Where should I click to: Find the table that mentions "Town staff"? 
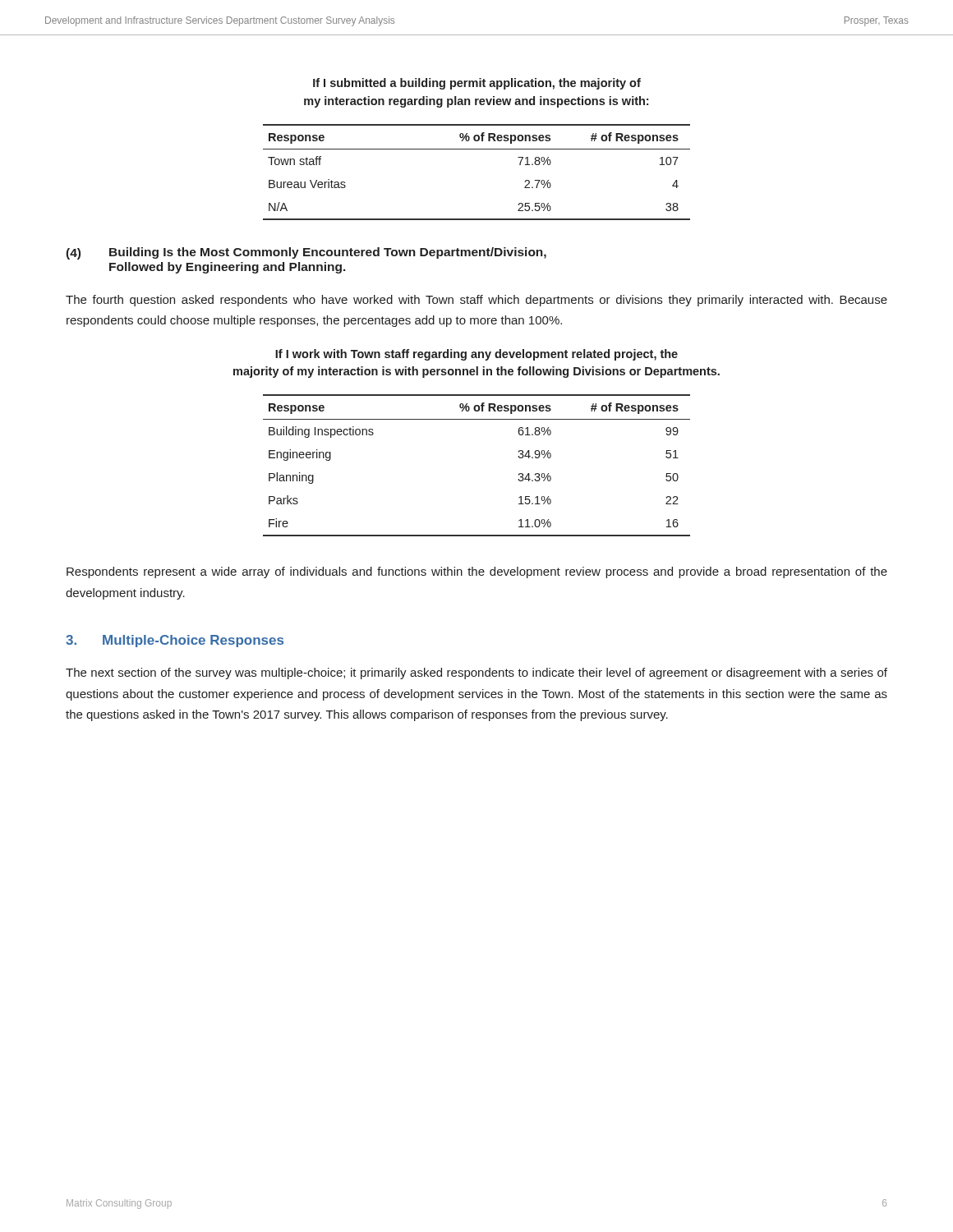point(476,172)
